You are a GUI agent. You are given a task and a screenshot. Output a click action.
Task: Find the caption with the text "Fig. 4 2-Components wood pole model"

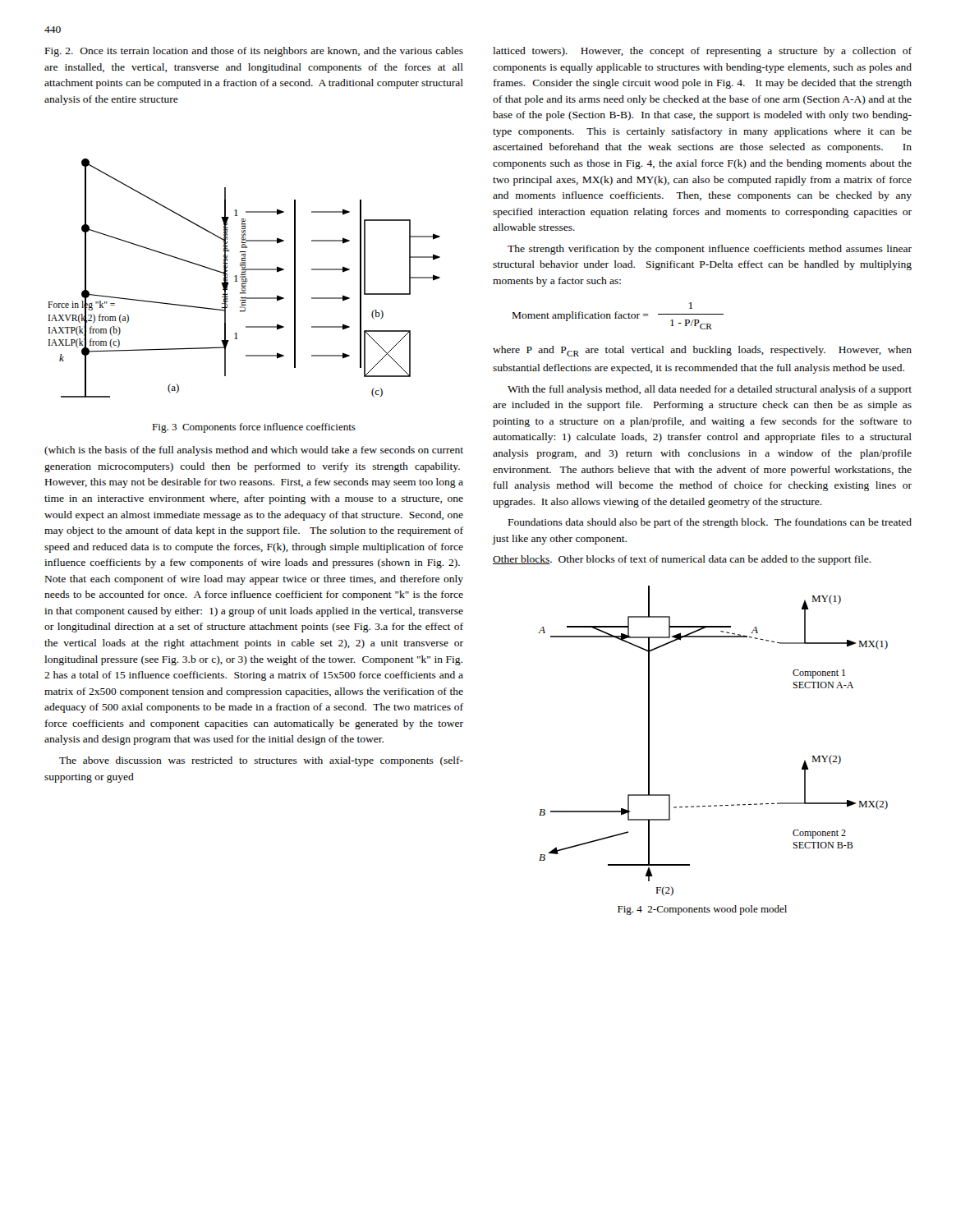pos(702,909)
